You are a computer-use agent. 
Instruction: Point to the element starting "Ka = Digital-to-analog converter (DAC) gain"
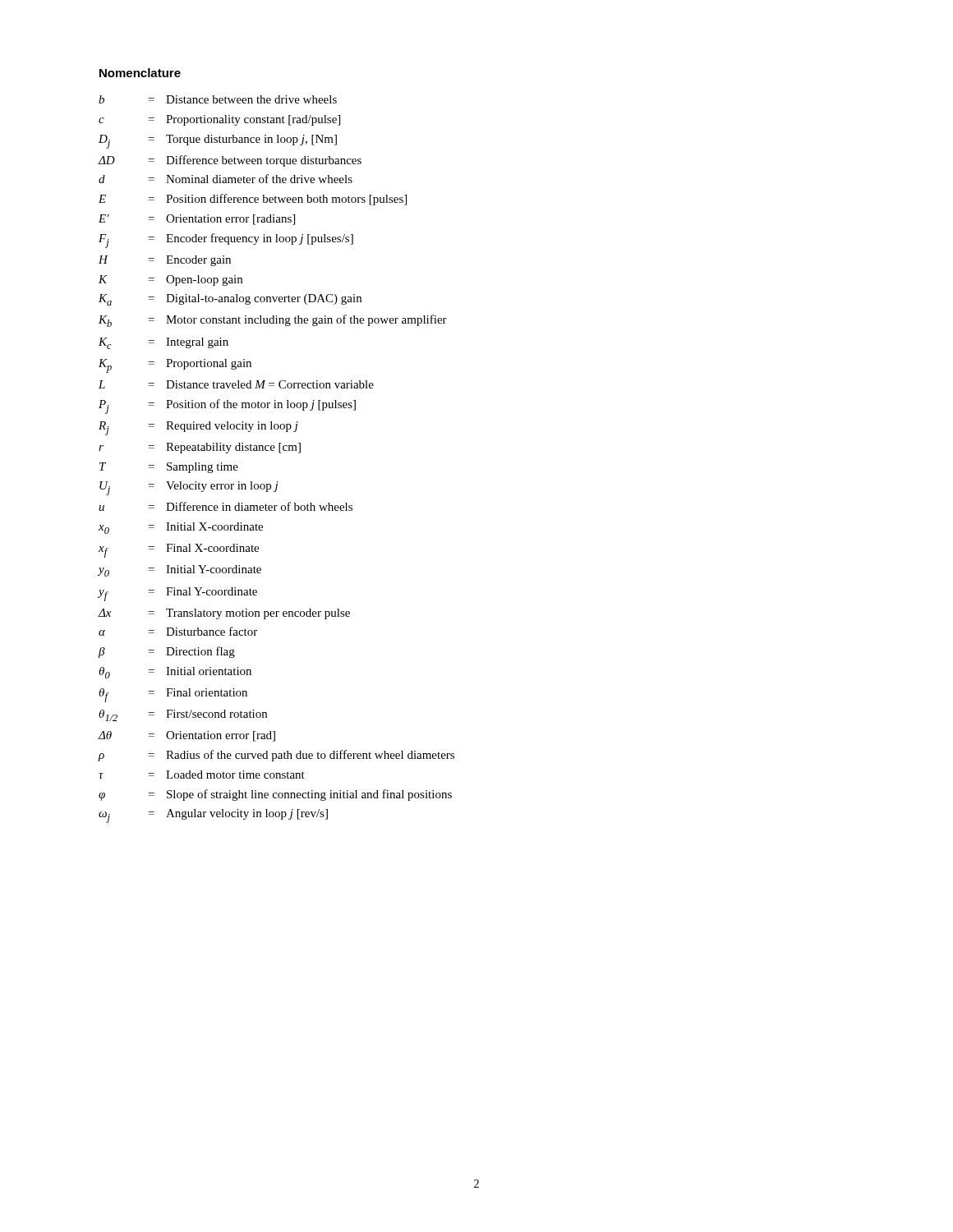pyautogui.click(x=230, y=300)
